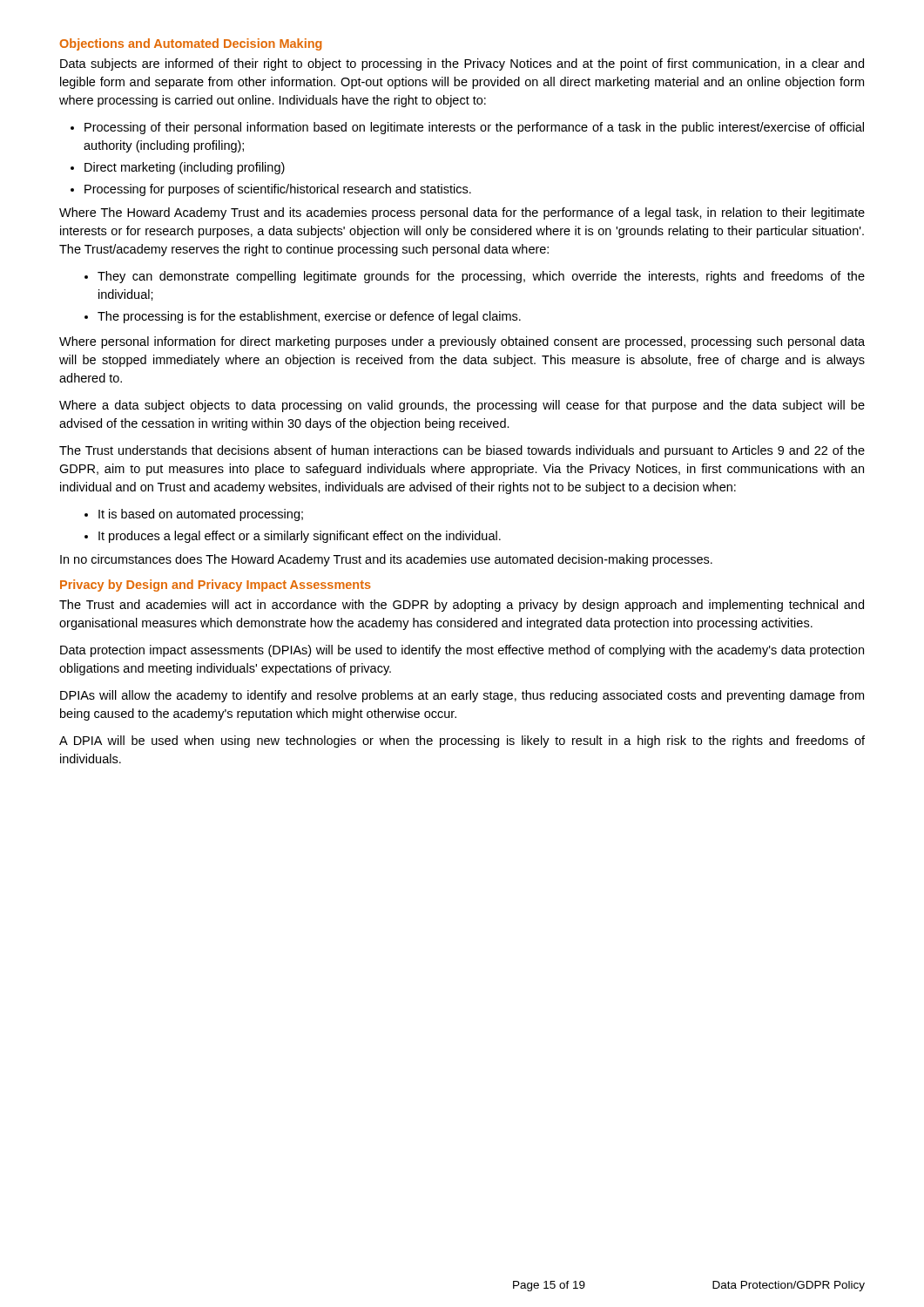This screenshot has height=1307, width=924.
Task: Navigate to the element starting "Where The Howard Academy"
Action: 462,231
